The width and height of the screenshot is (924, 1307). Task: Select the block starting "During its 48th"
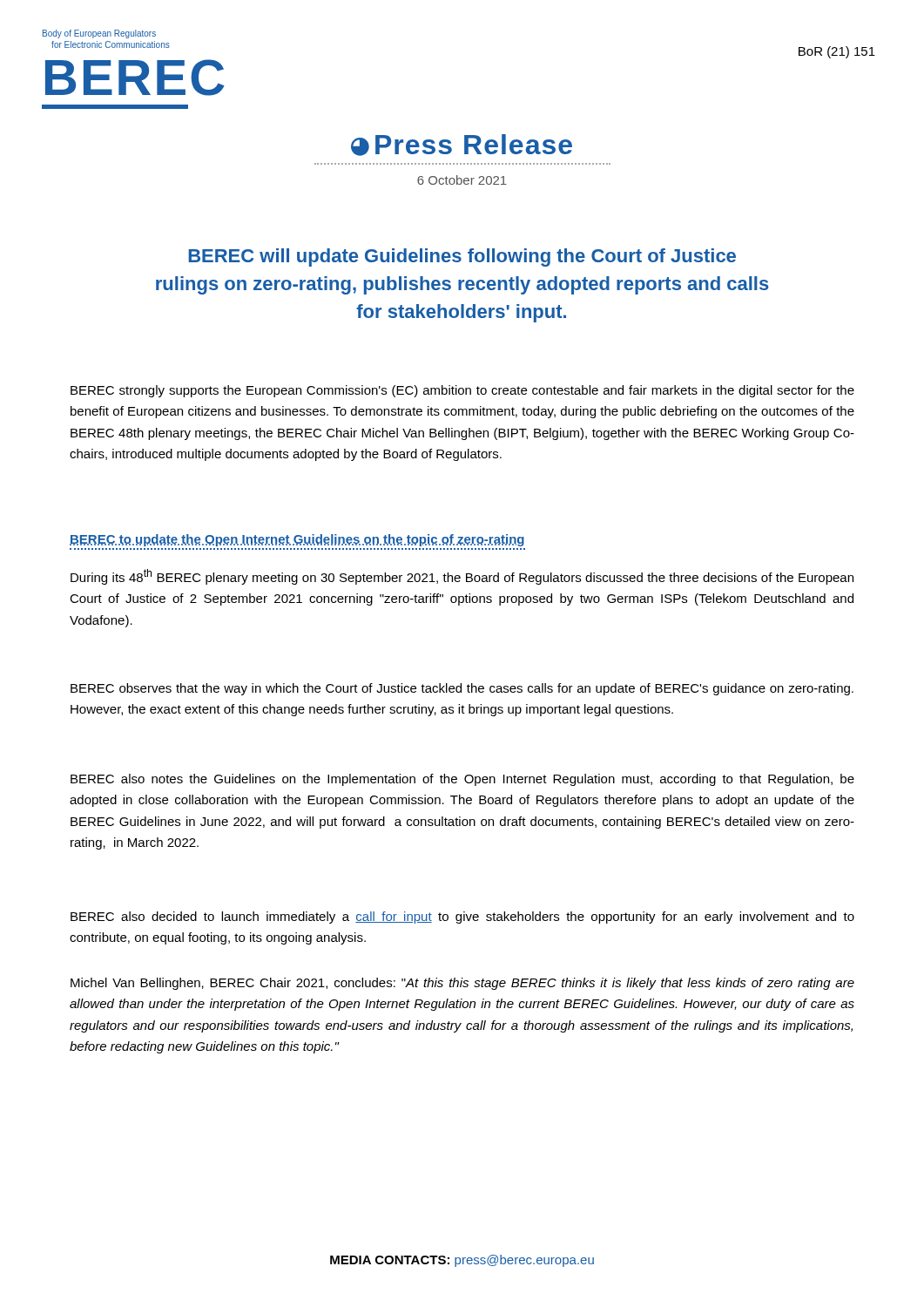click(x=462, y=597)
